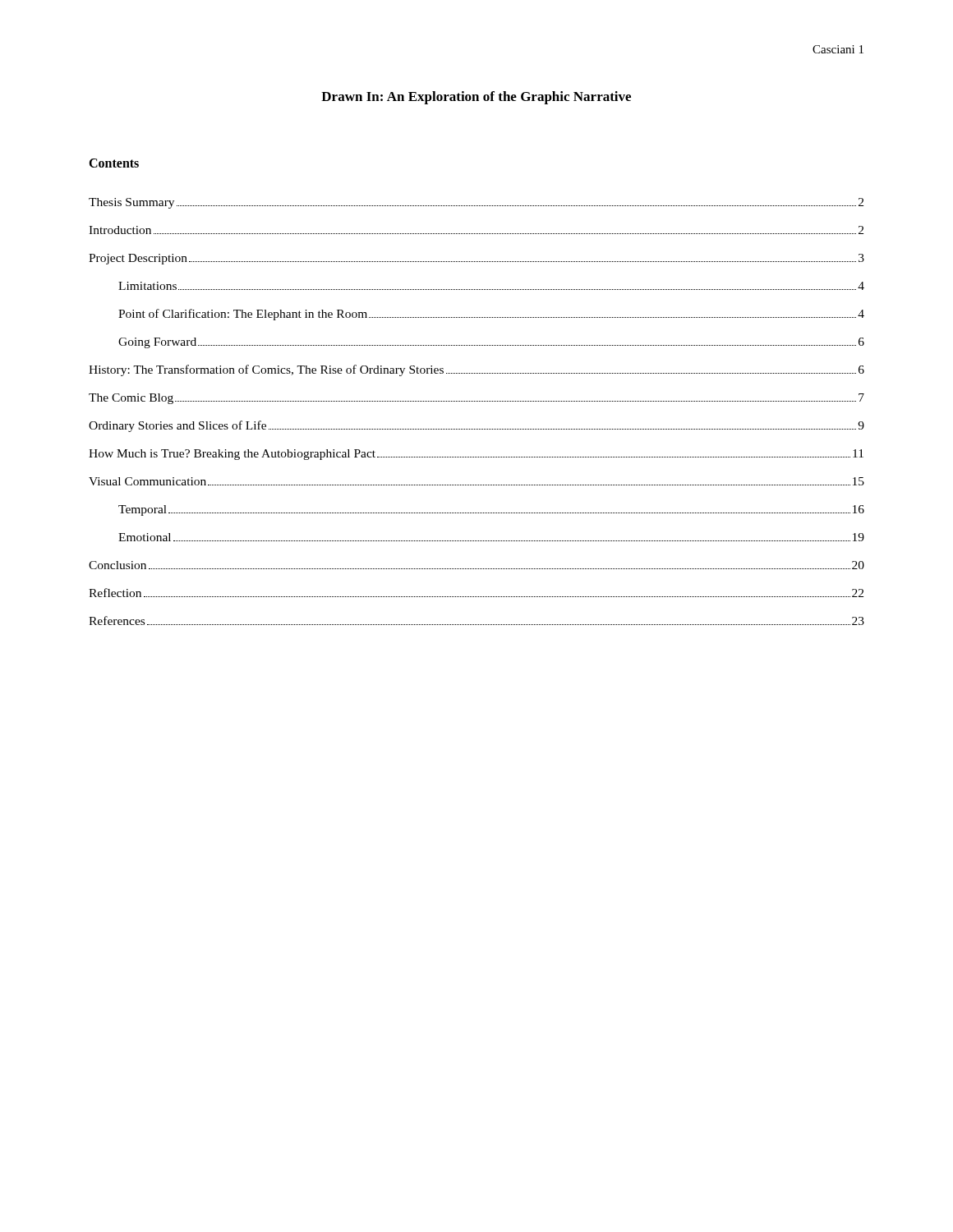The width and height of the screenshot is (953, 1232).
Task: Select the list item with the text "Project Description 3"
Action: 476,258
